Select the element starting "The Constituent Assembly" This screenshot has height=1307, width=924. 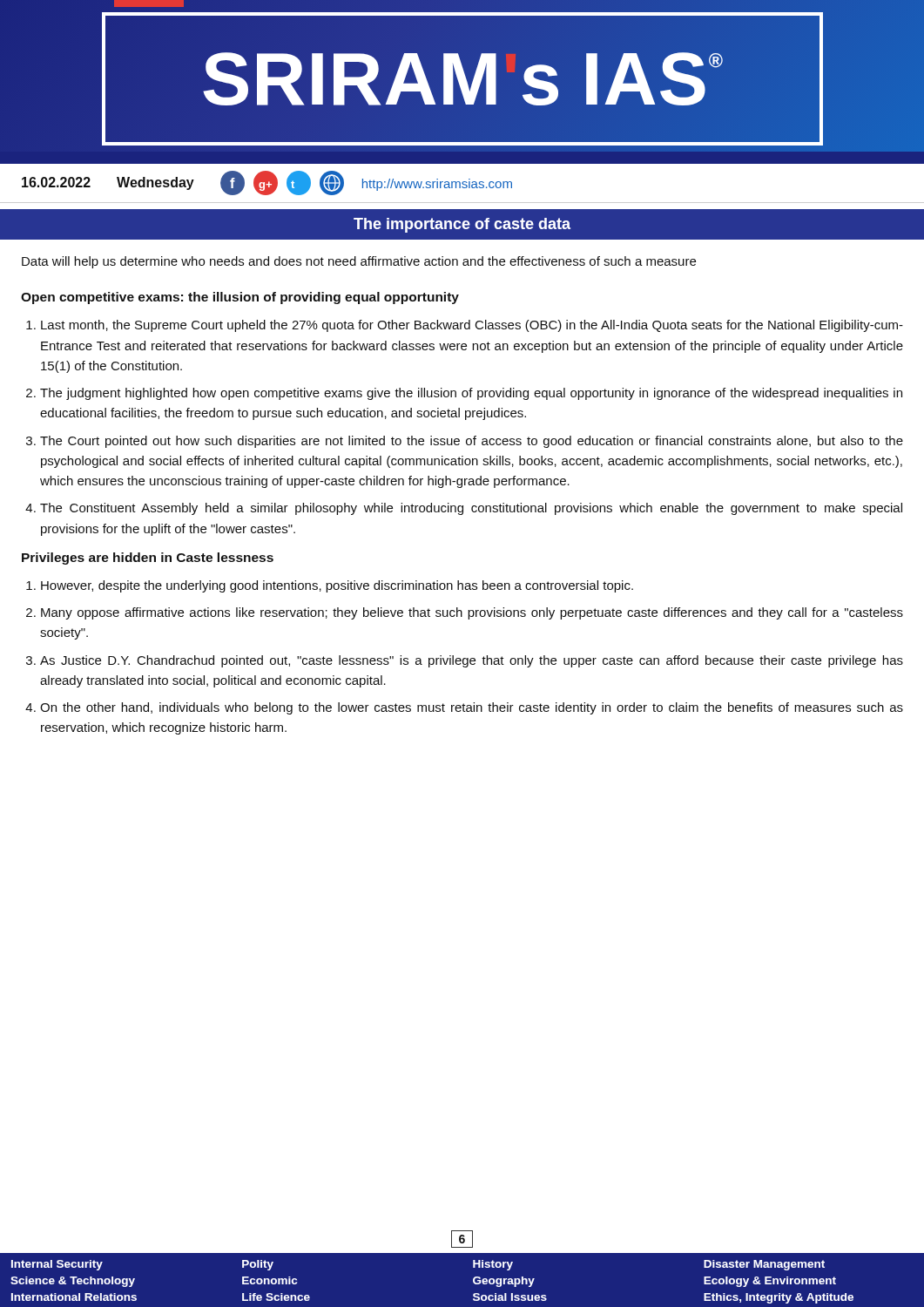point(472,518)
